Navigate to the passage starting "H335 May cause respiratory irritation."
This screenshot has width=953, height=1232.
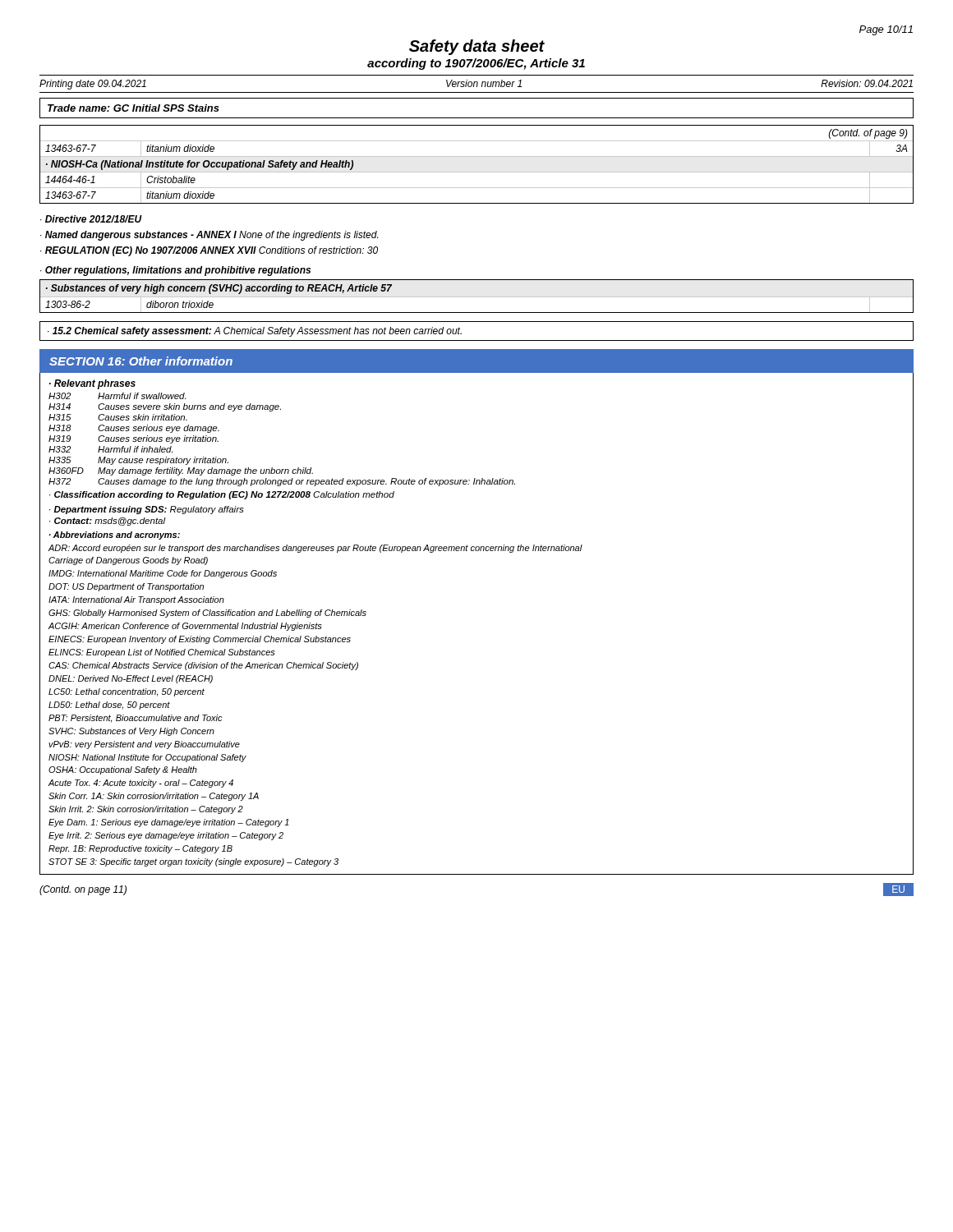pyautogui.click(x=138, y=461)
